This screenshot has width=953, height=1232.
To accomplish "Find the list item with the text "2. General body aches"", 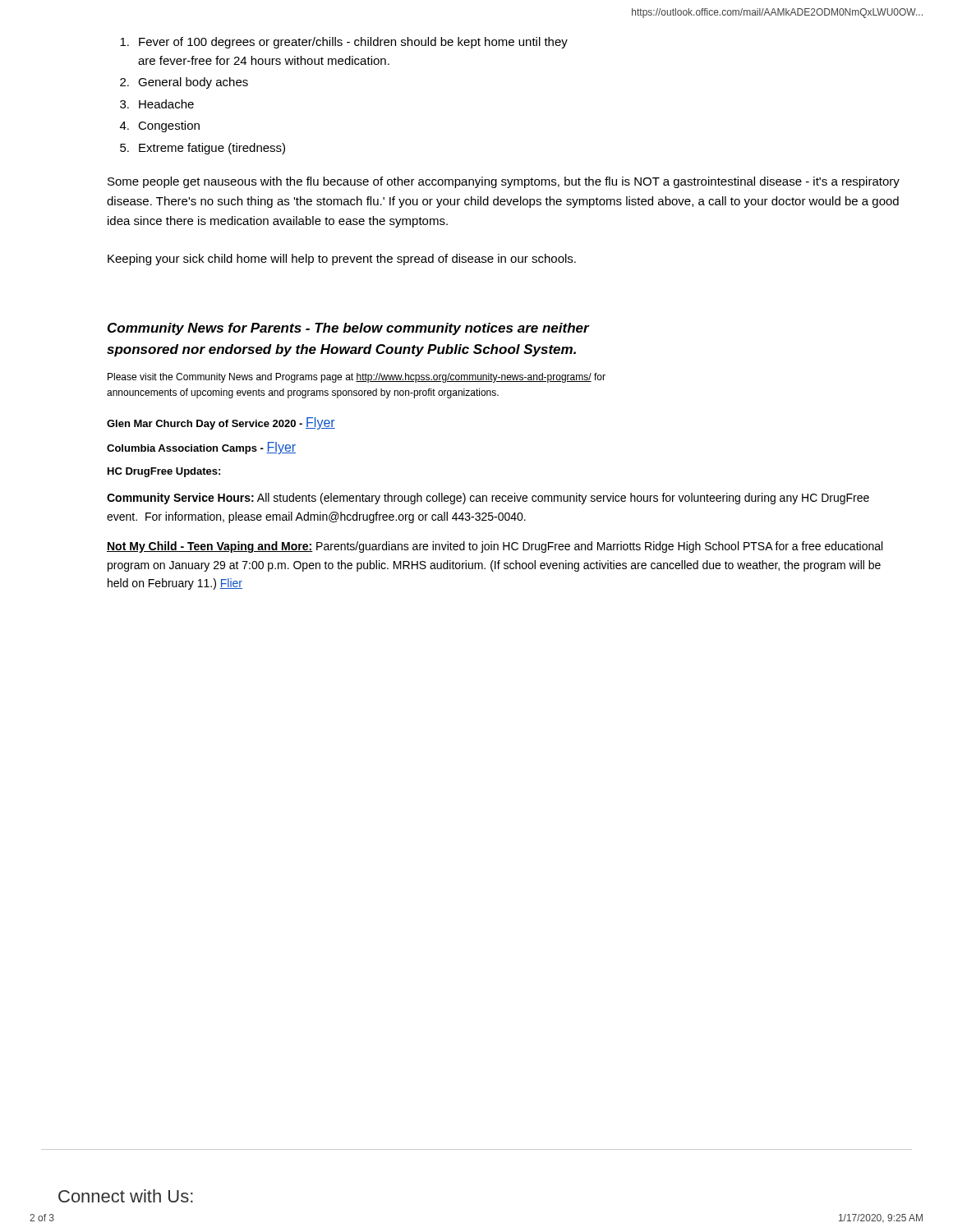I will coord(178,82).
